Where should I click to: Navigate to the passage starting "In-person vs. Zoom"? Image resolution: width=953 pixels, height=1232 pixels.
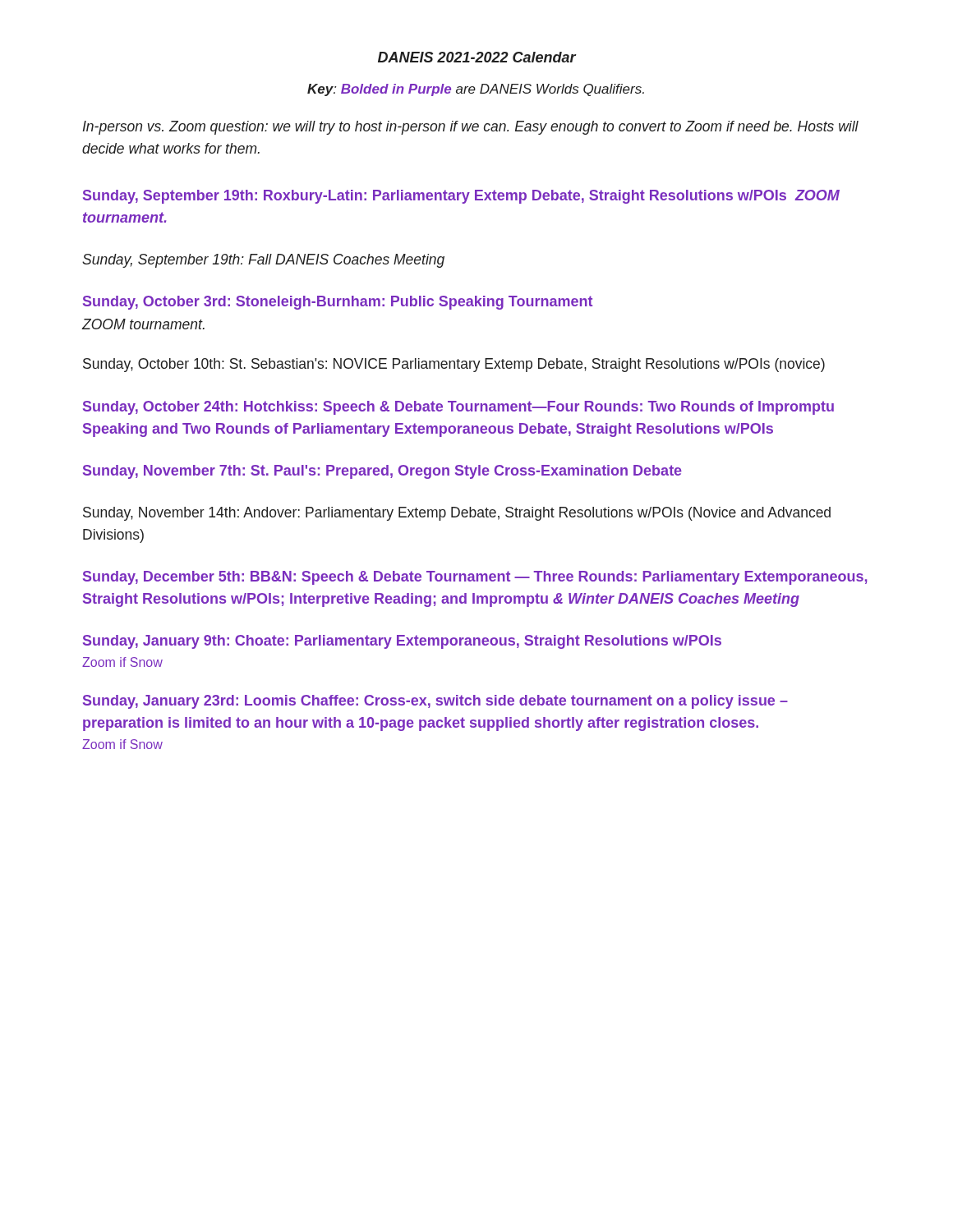point(470,138)
